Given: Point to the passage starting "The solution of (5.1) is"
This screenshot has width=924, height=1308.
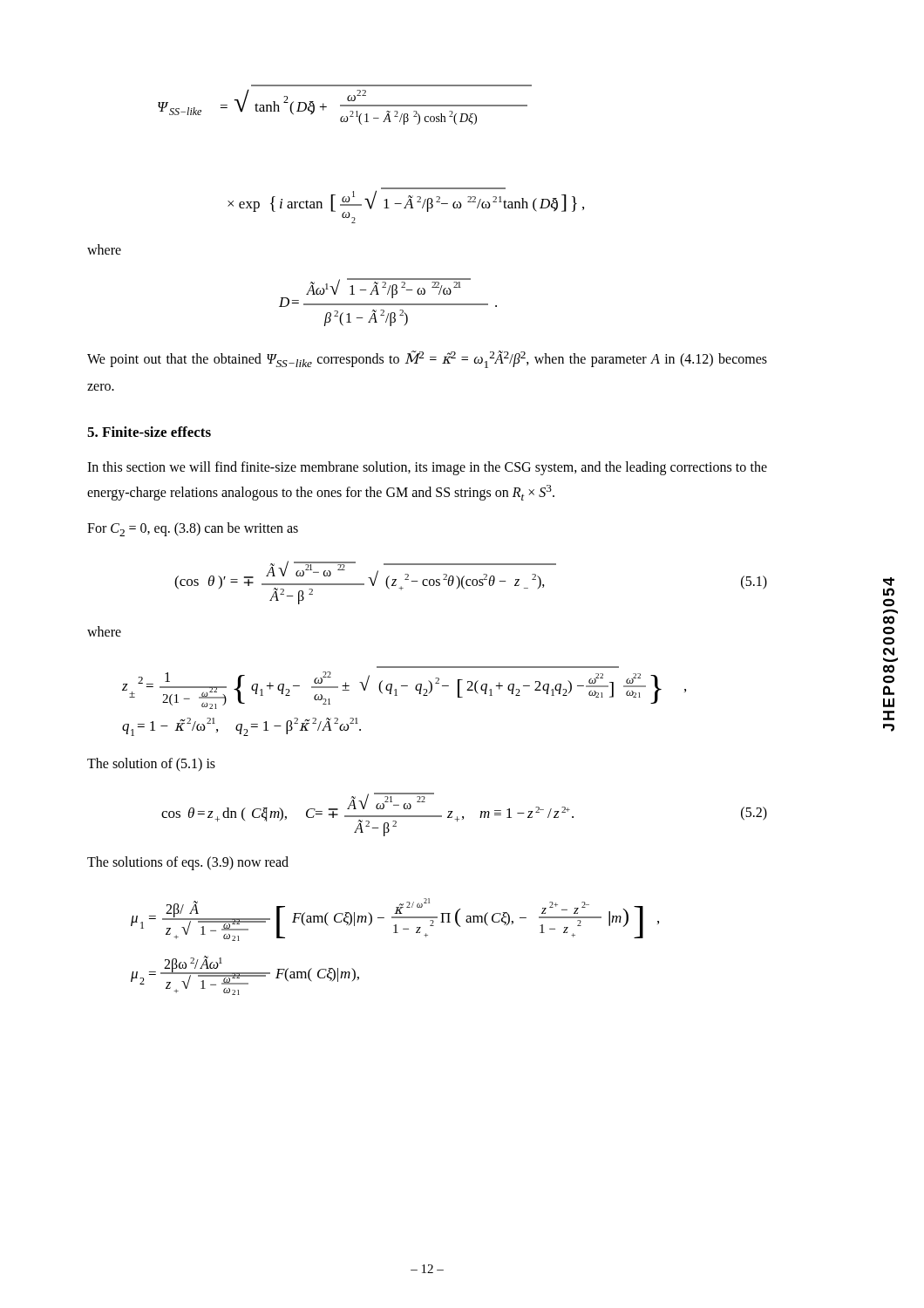Looking at the screenshot, I should (x=151, y=764).
